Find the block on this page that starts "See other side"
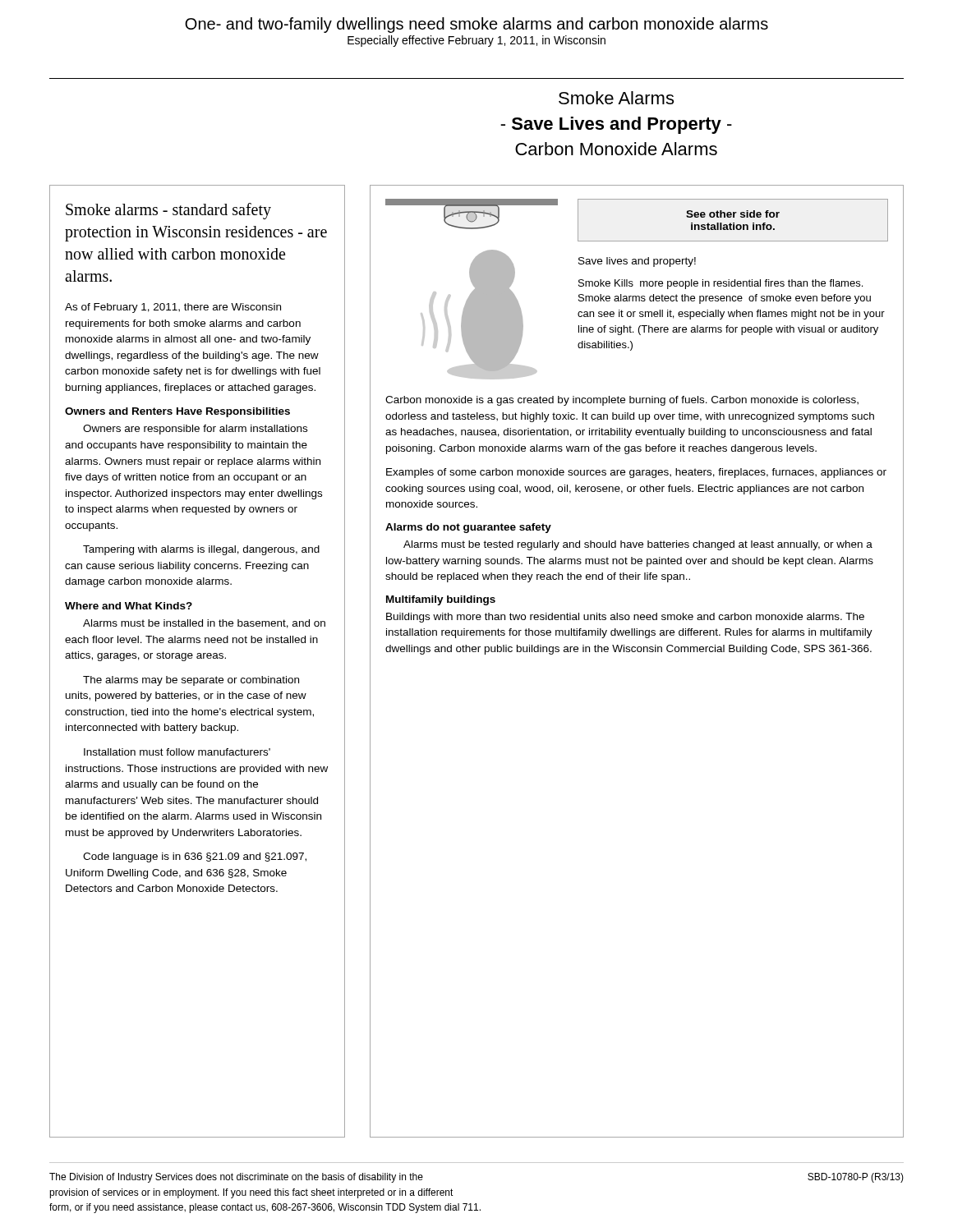 pyautogui.click(x=733, y=220)
